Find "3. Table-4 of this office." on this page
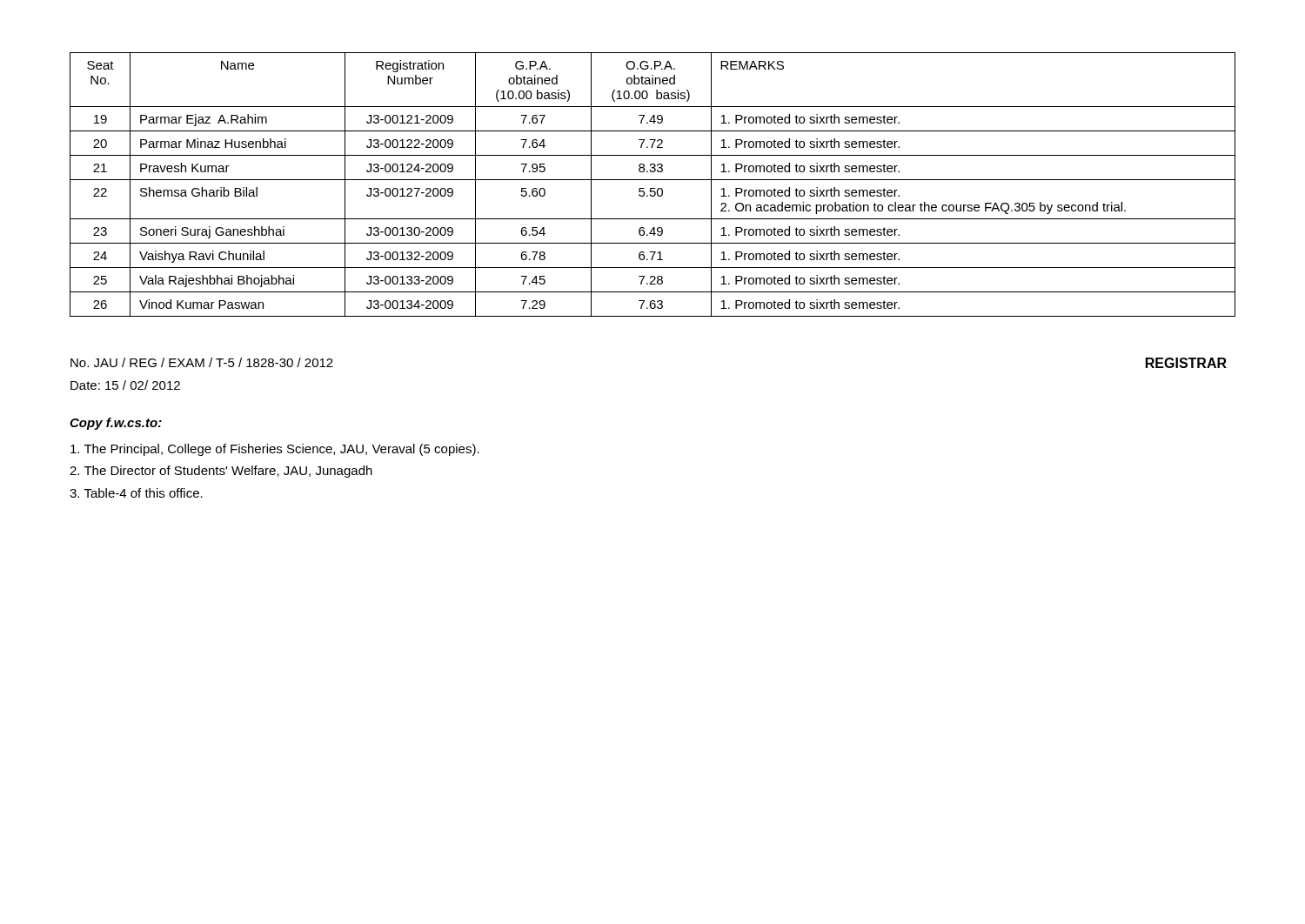 click(136, 492)
